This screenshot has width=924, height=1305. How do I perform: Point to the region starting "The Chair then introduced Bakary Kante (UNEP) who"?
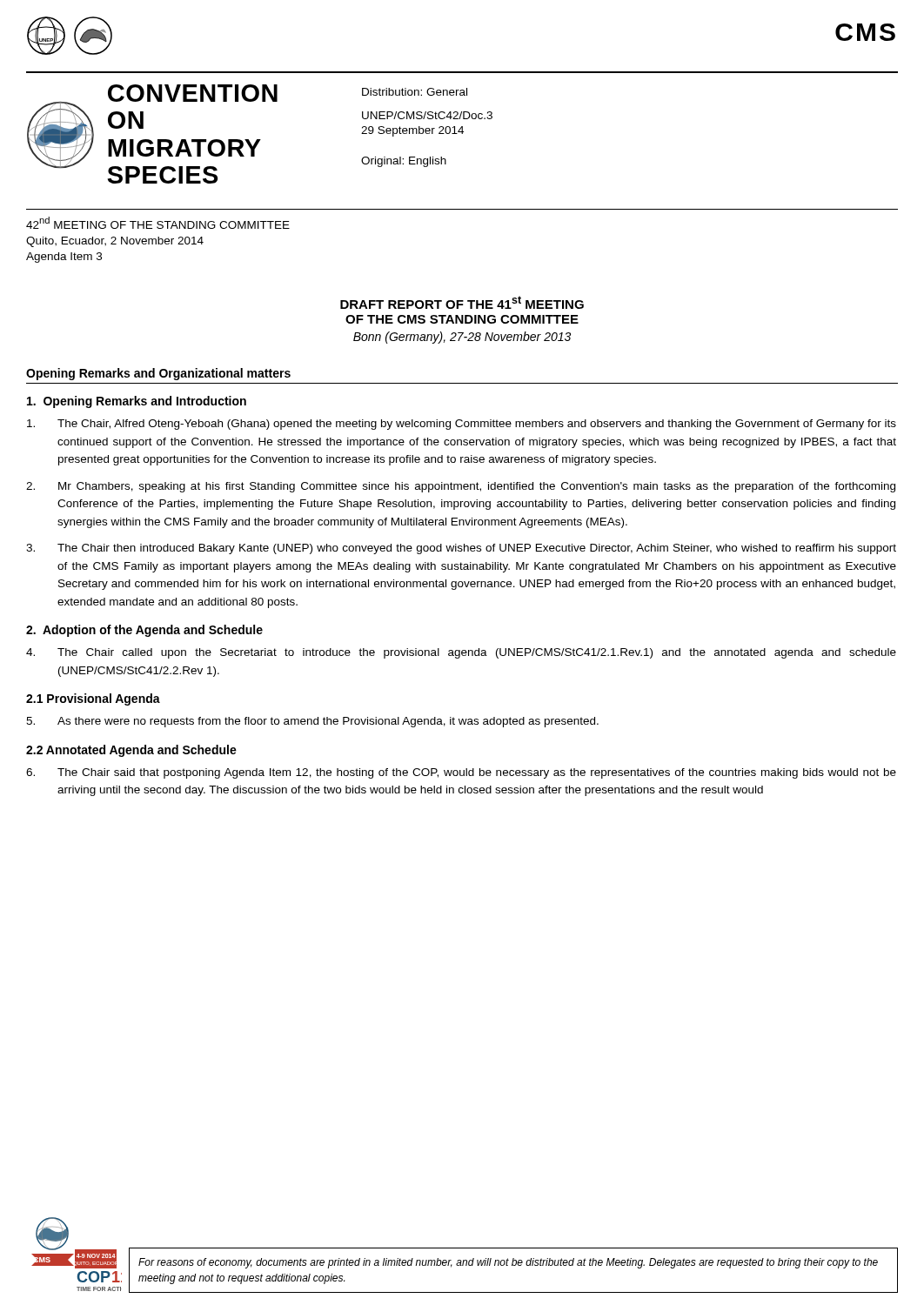coord(461,575)
